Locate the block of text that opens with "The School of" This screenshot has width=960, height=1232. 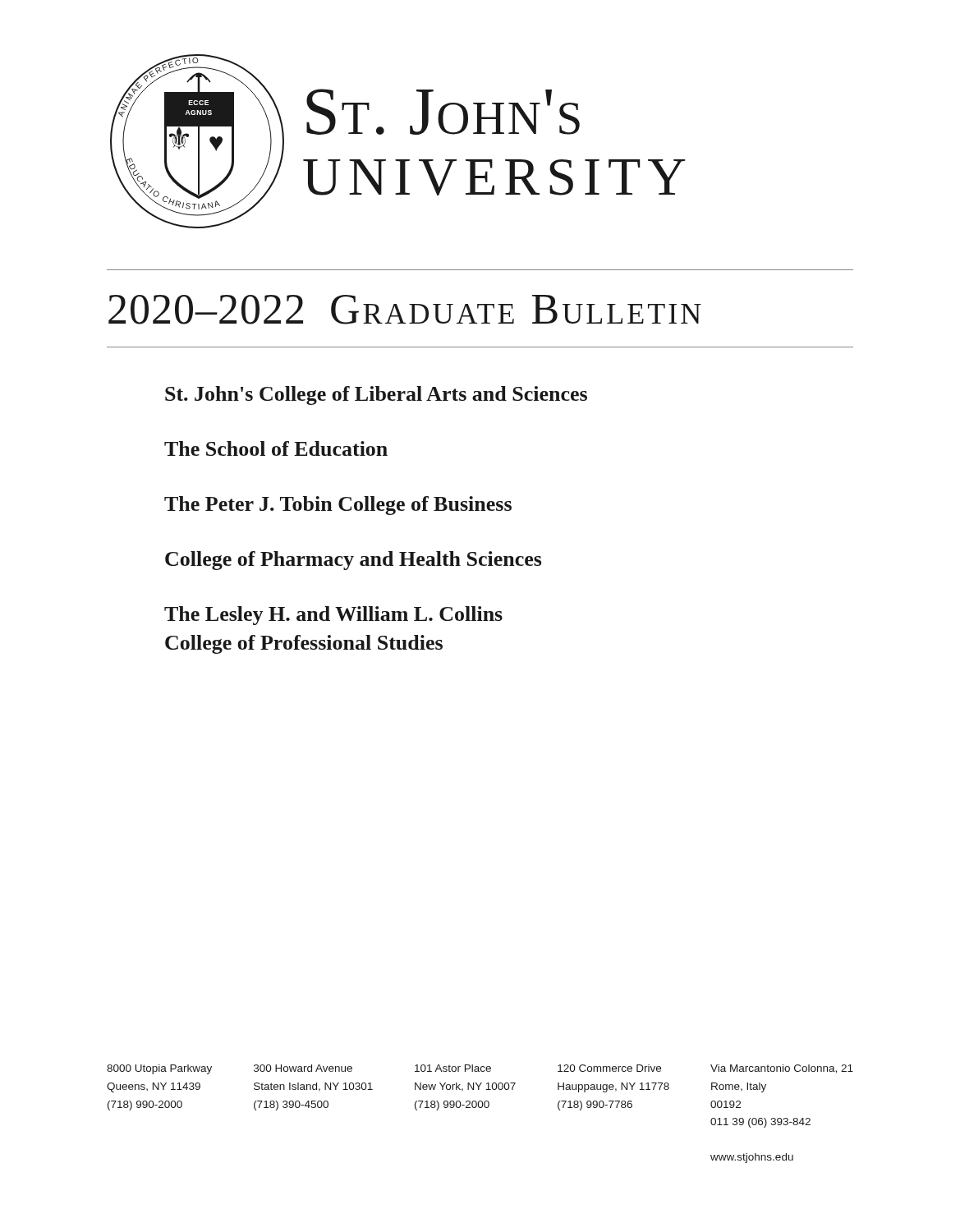[x=276, y=449]
